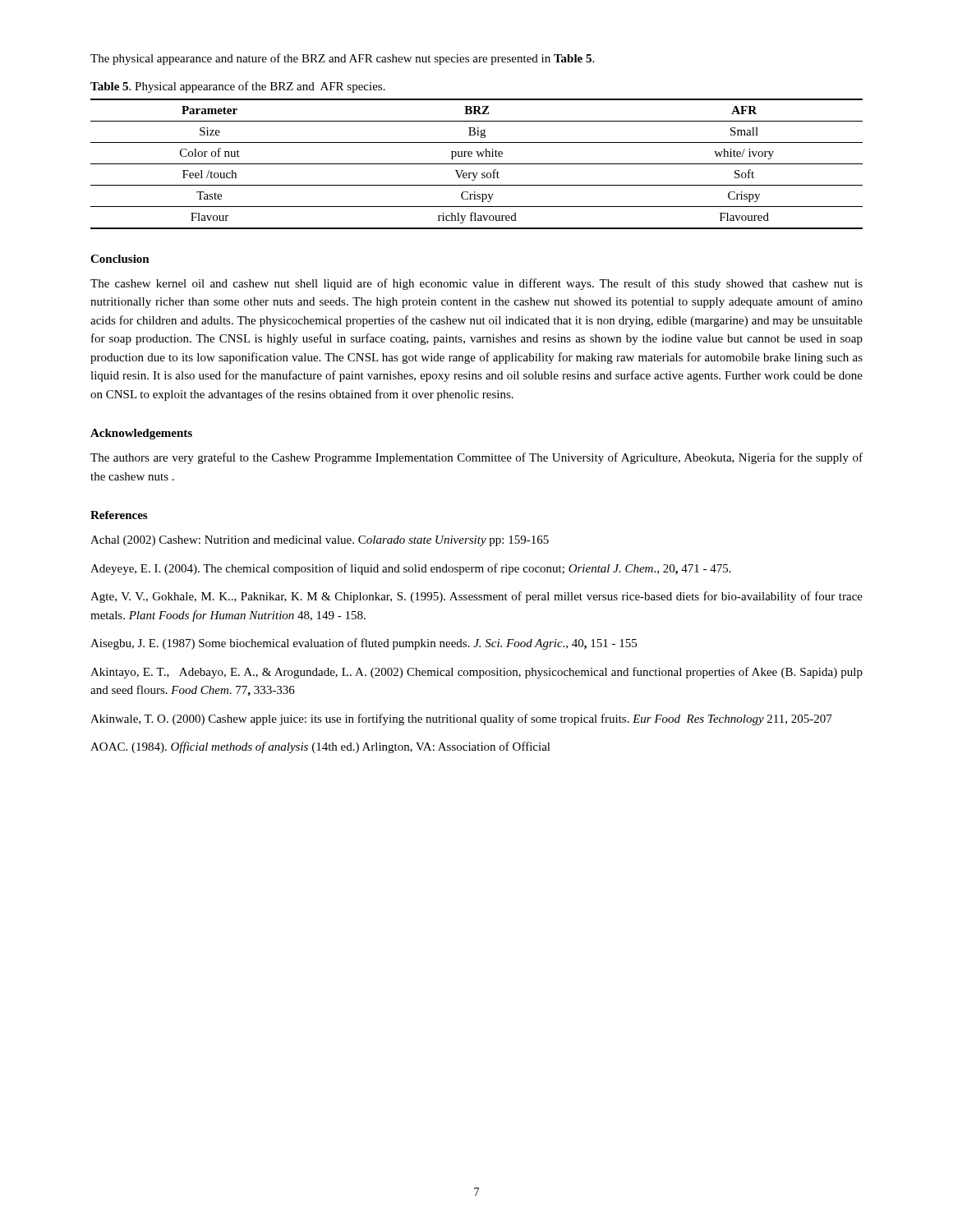953x1232 pixels.
Task: Click on the caption containing "Table 5. Physical"
Action: [x=238, y=86]
